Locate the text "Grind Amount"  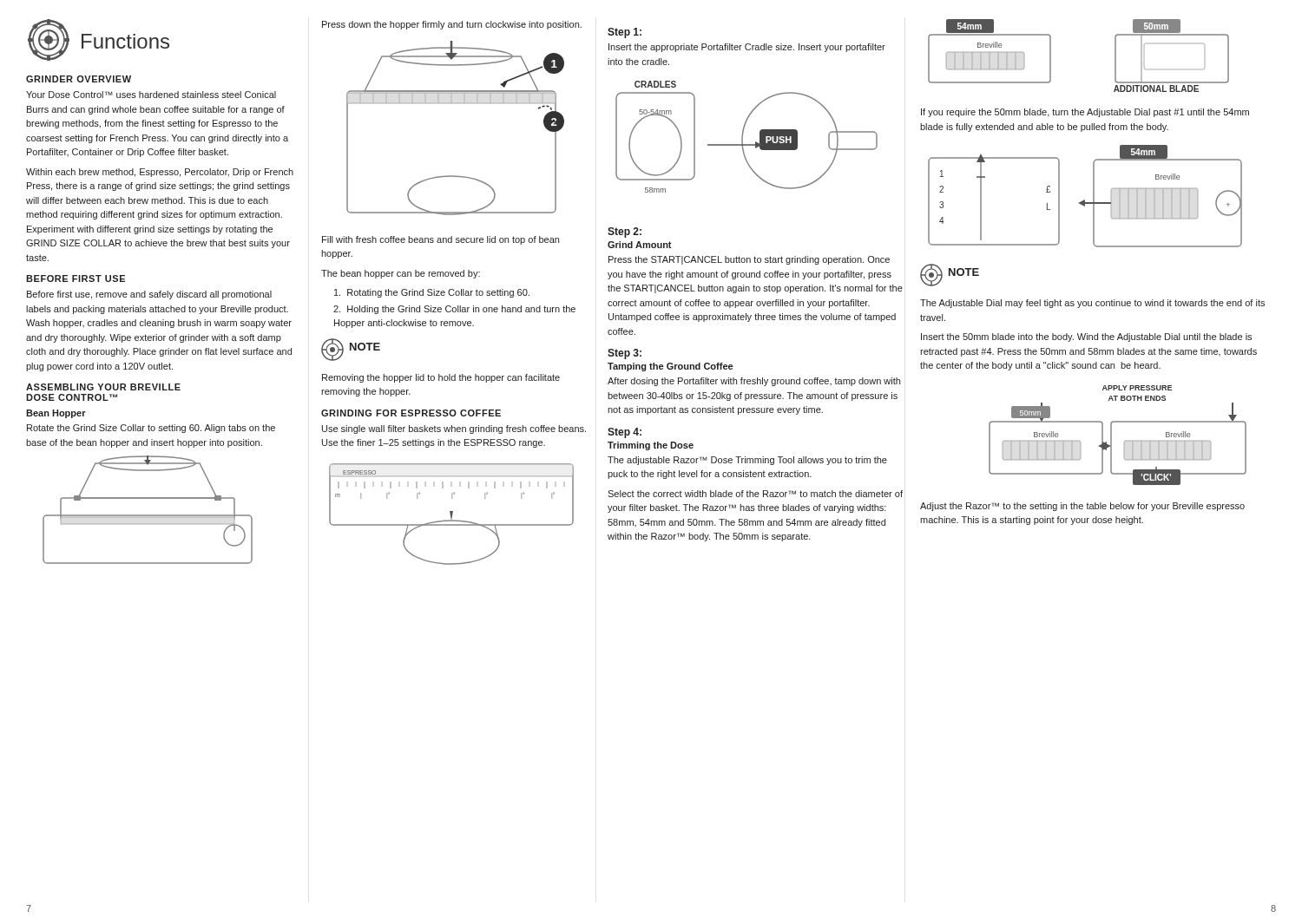(x=640, y=245)
